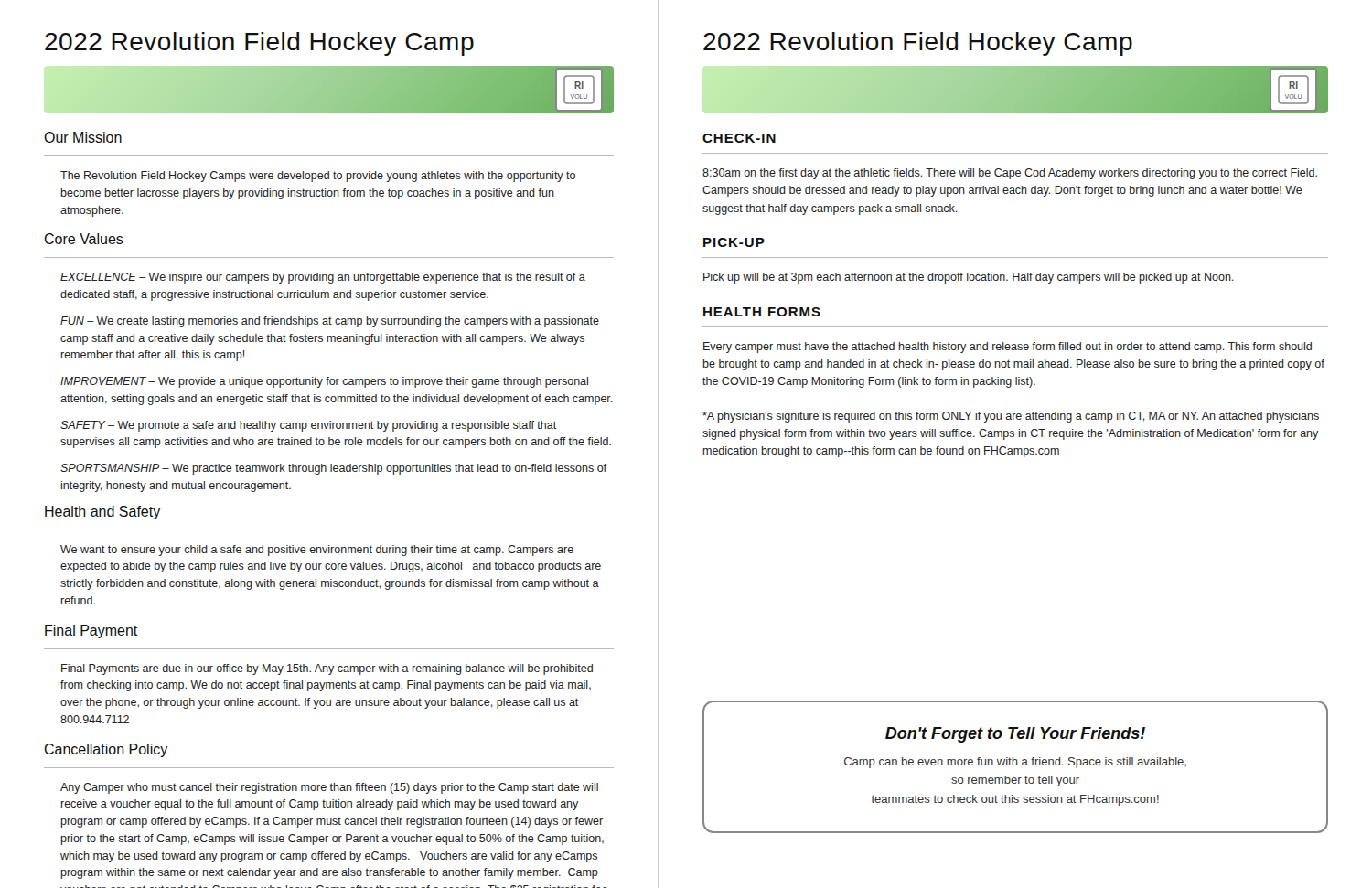Click the passage that begins "Any Camper who must cancel their registration more"
Screen dimensions: 888x1372
point(329,833)
